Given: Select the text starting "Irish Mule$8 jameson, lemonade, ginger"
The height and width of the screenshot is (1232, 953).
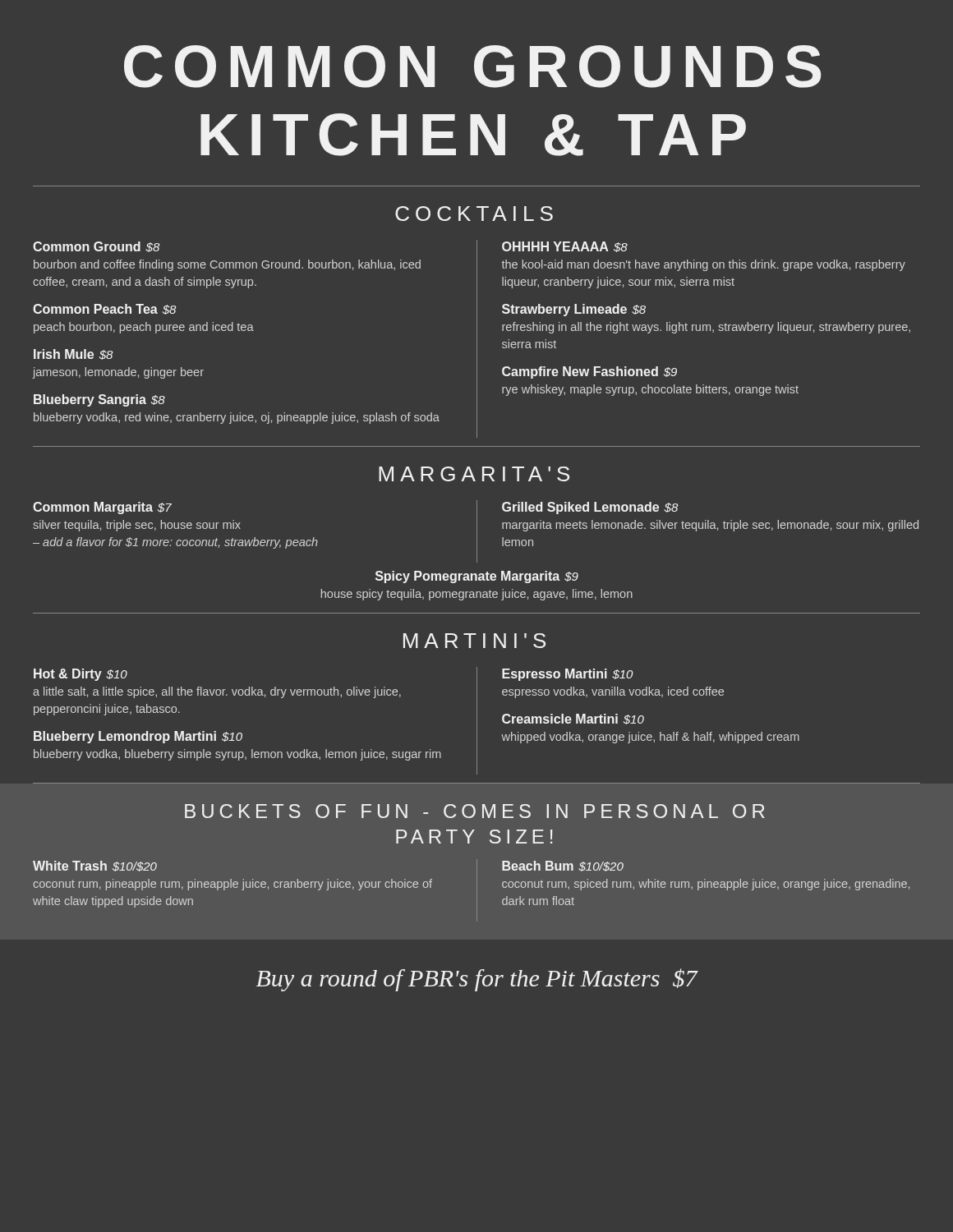Looking at the screenshot, I should tap(73, 354).
